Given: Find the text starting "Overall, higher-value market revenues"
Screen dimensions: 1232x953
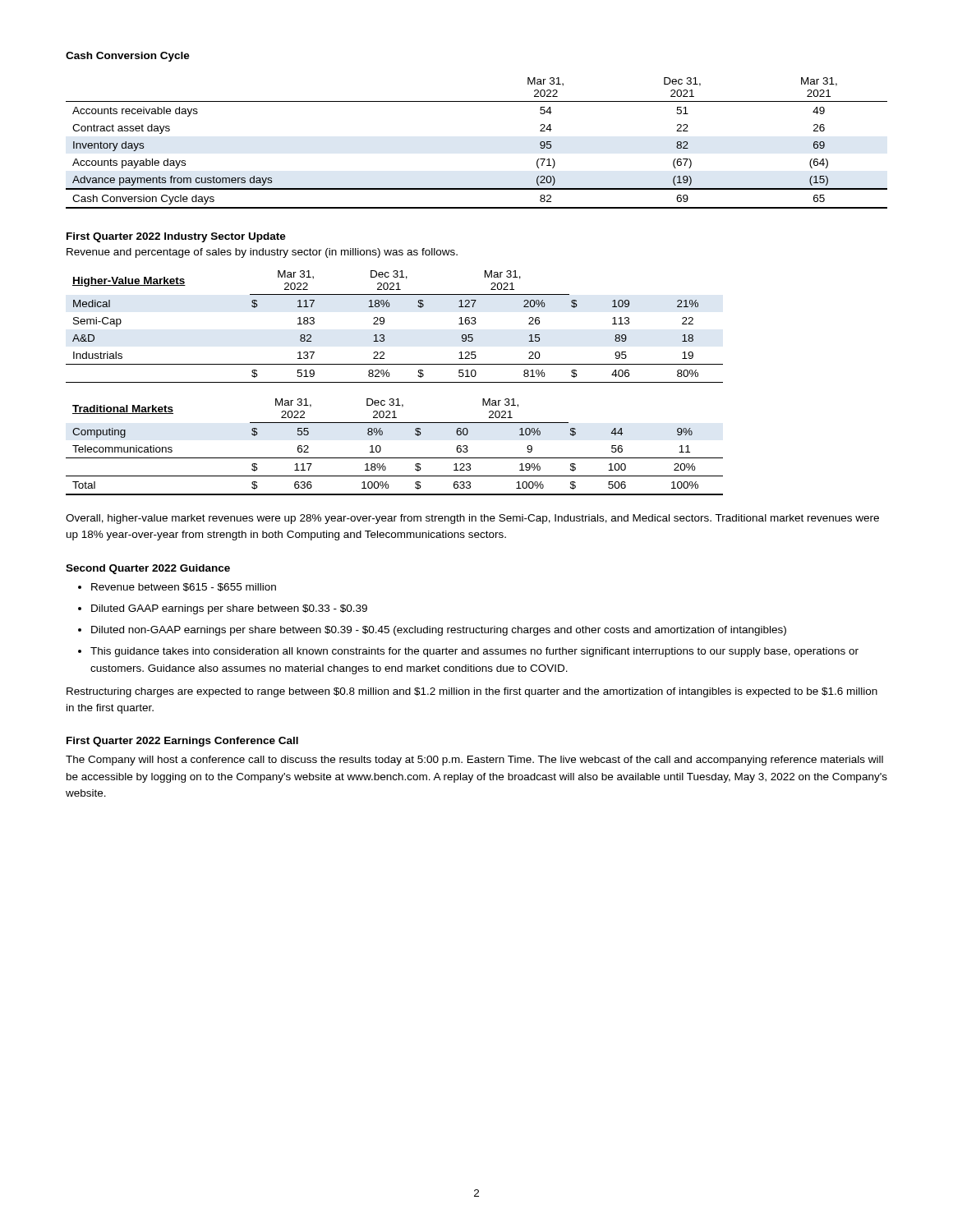Looking at the screenshot, I should click(x=473, y=526).
